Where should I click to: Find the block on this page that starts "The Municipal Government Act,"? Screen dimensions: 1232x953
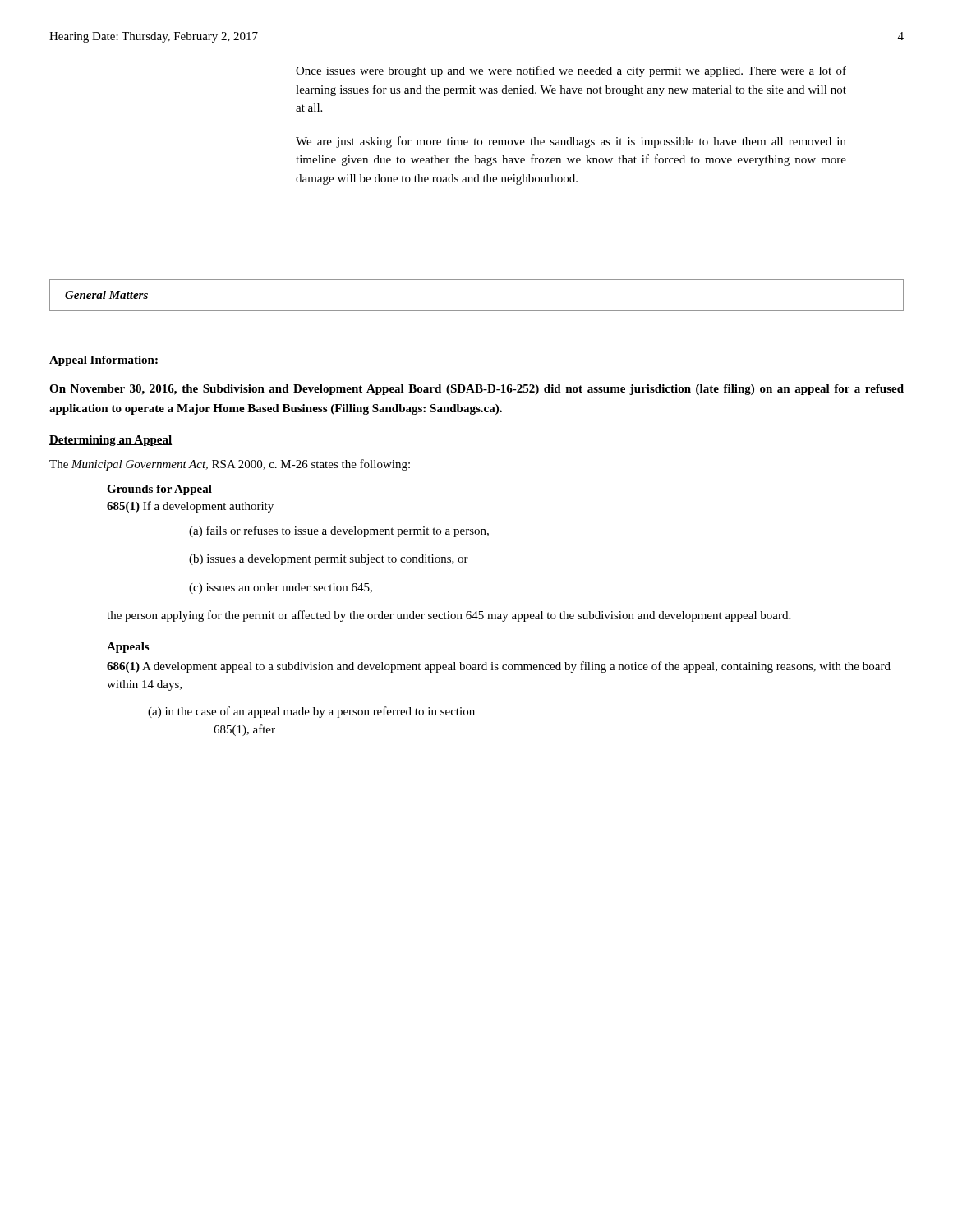230,464
